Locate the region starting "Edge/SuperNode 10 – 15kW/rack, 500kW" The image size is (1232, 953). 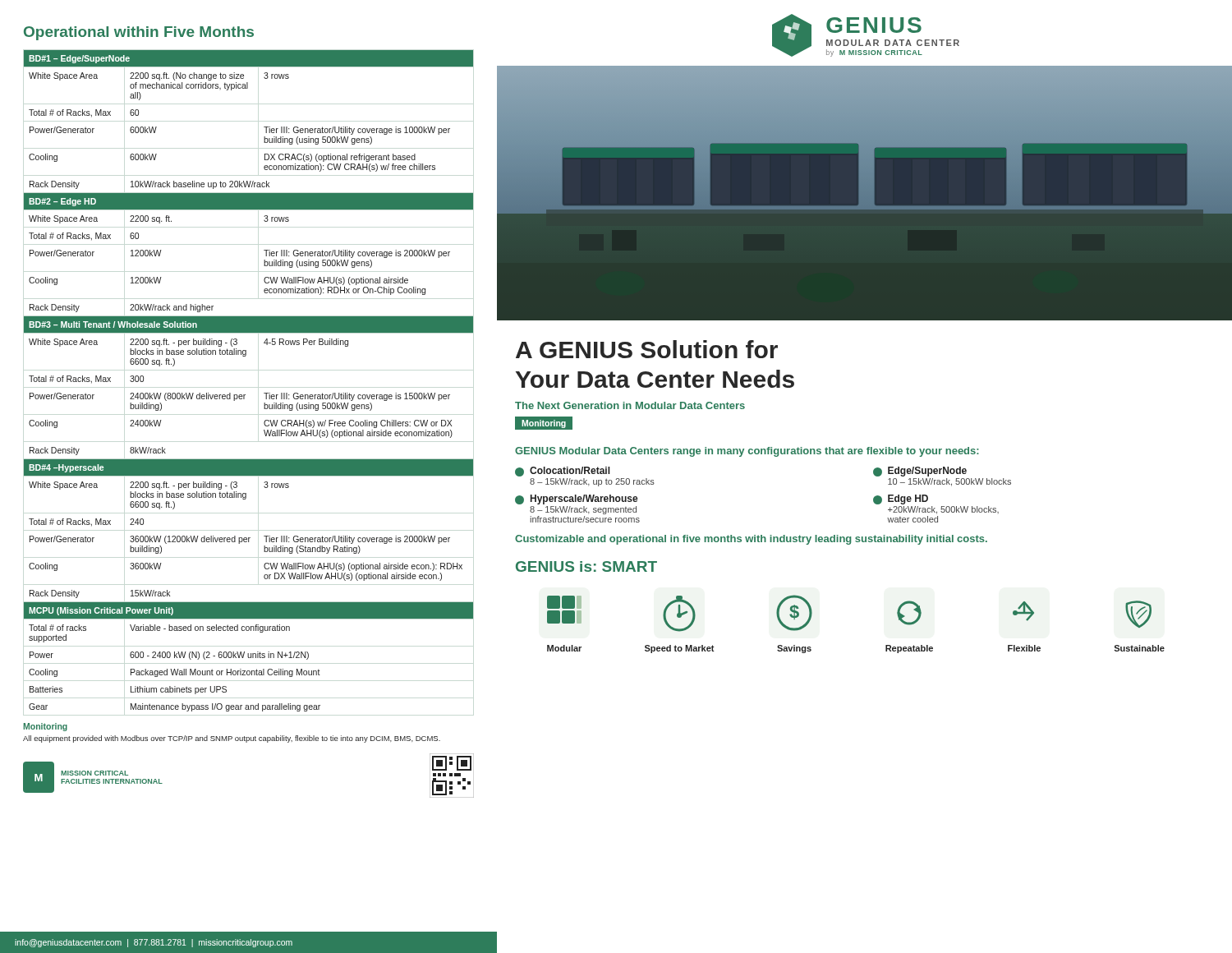coord(942,476)
